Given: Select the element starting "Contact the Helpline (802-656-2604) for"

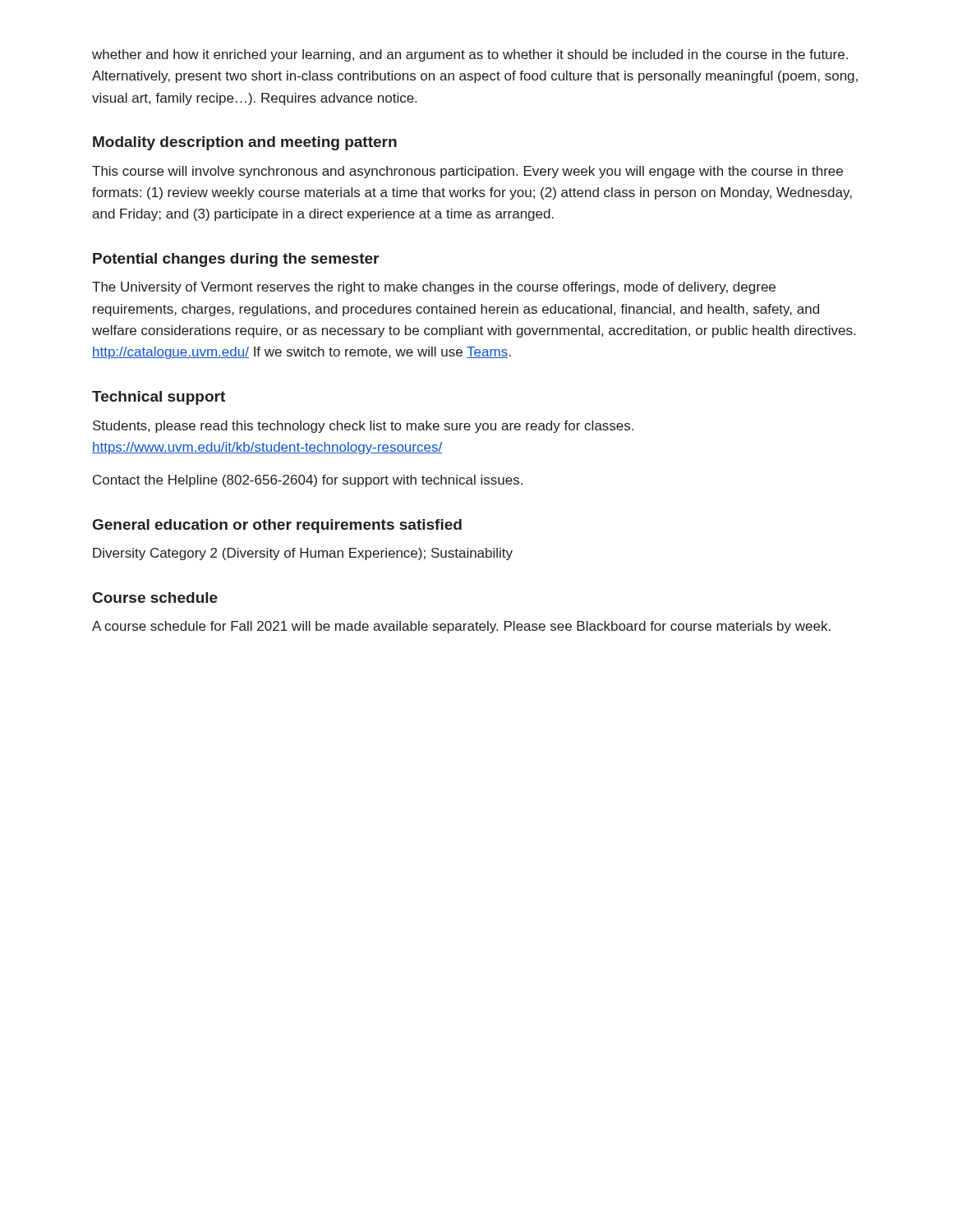Looking at the screenshot, I should [x=308, y=480].
